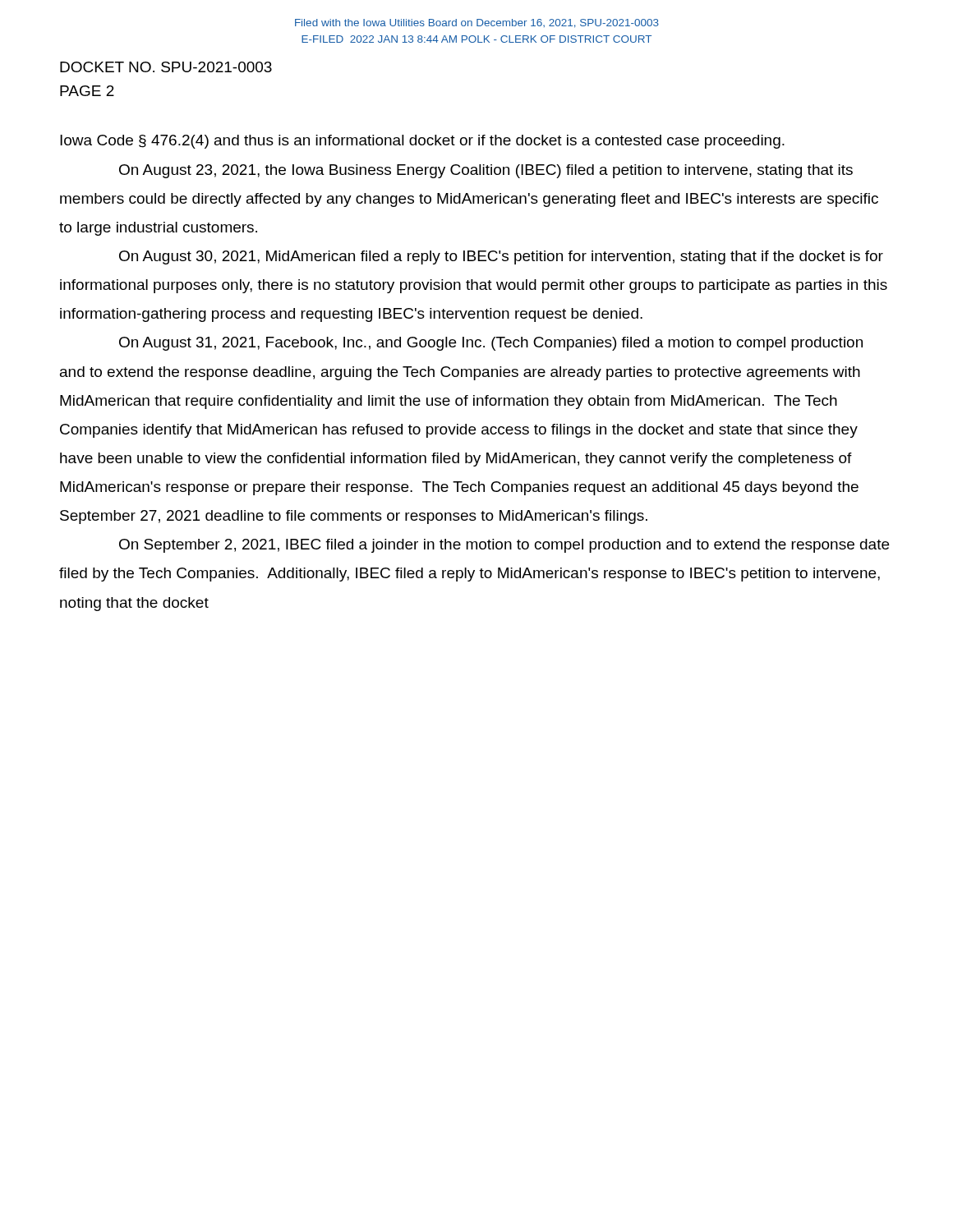Find the text block starting "On August 31,"
The height and width of the screenshot is (1232, 953).
[x=476, y=429]
